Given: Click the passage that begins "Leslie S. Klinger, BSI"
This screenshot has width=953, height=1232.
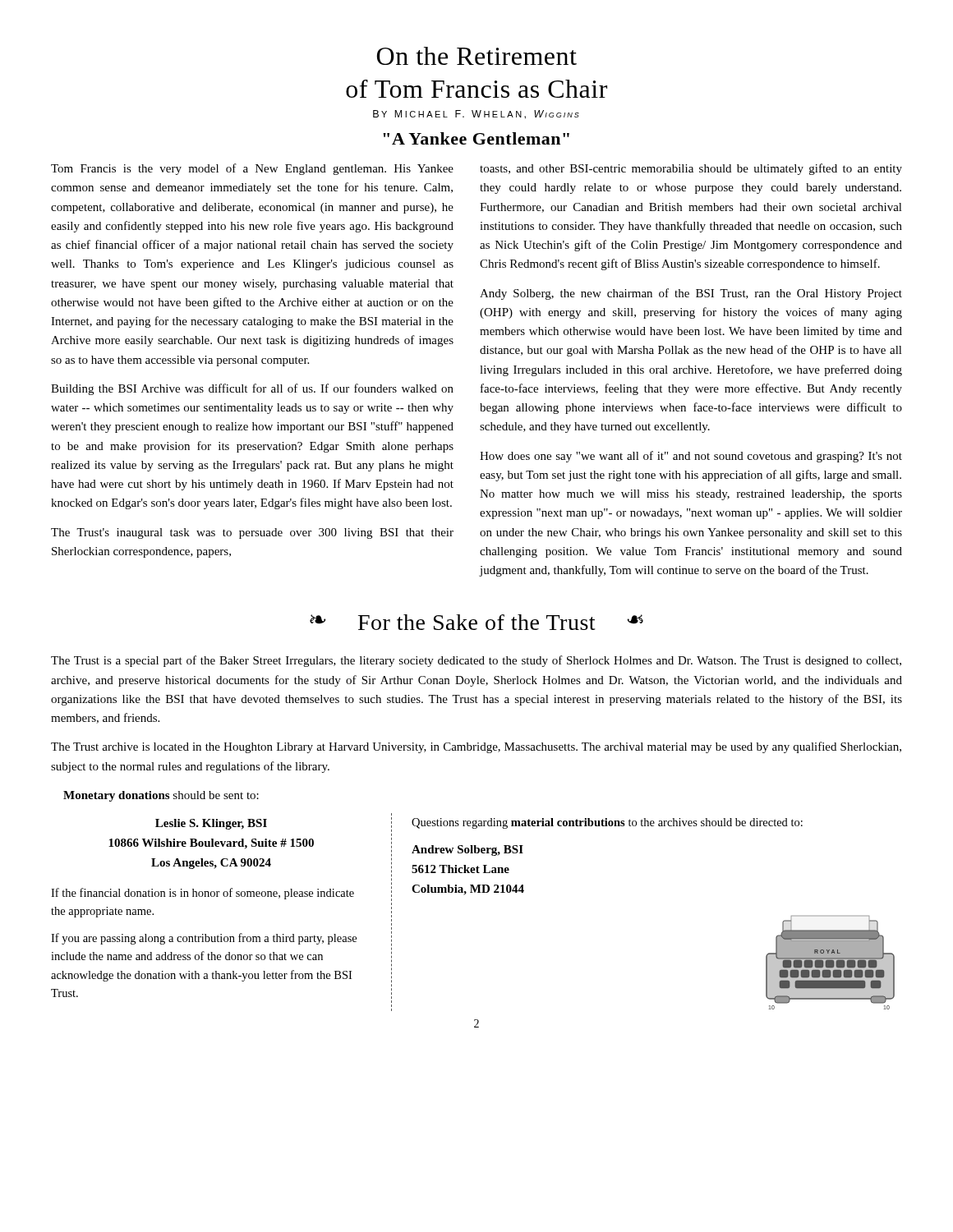Looking at the screenshot, I should (211, 843).
